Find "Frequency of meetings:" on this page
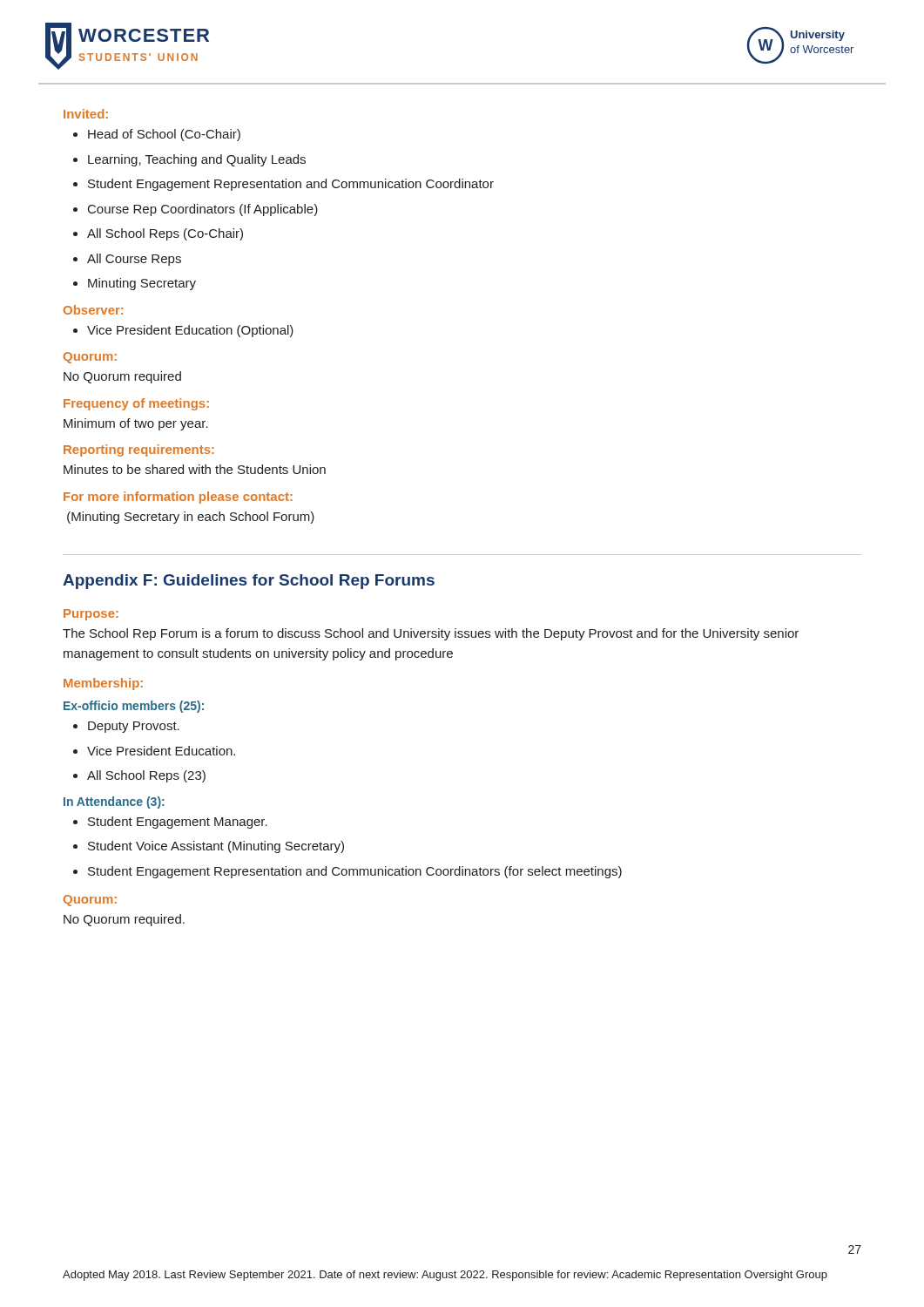Viewport: 924px width, 1307px height. pos(136,403)
